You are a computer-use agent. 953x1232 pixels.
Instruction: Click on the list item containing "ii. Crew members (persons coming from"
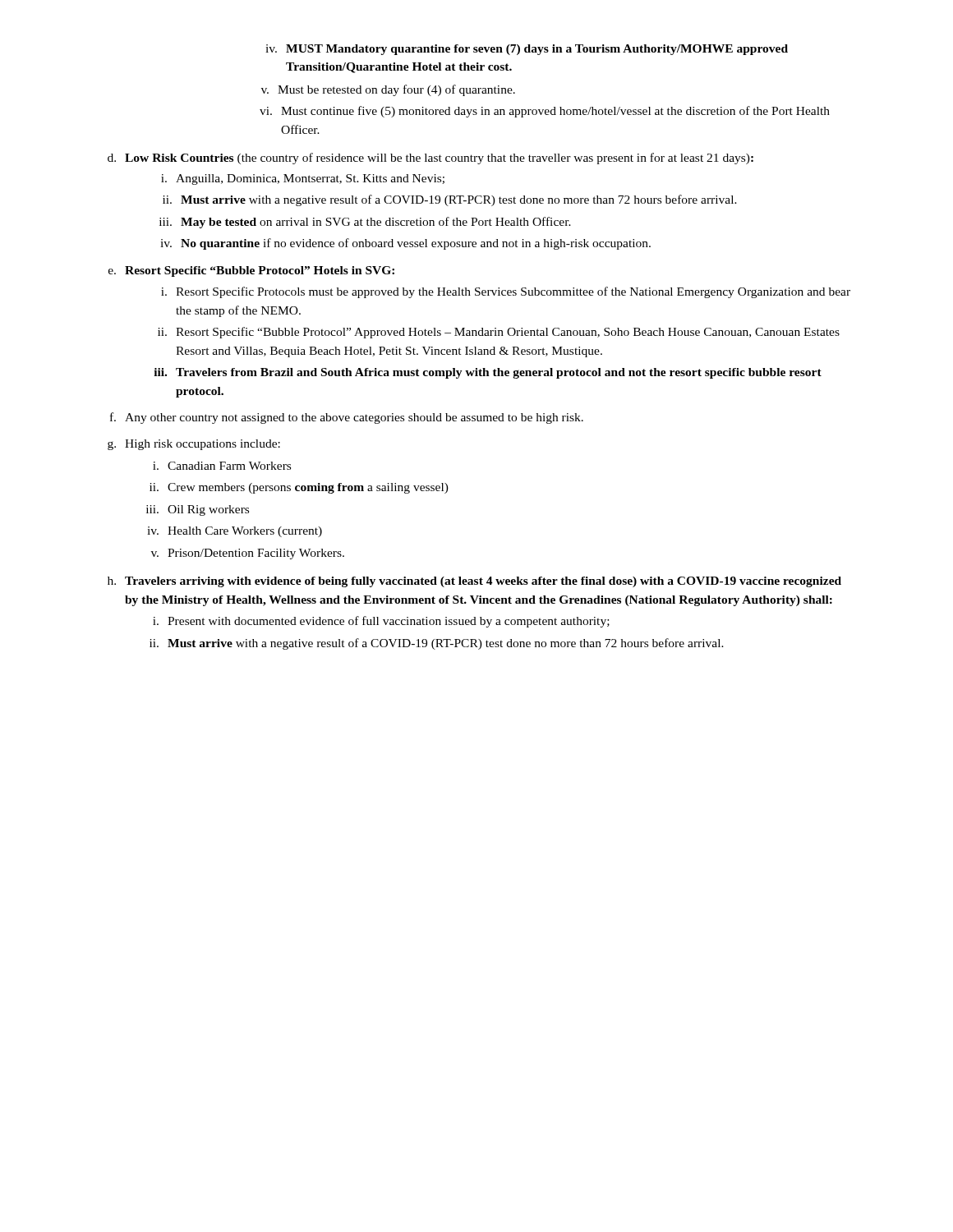[299, 488]
